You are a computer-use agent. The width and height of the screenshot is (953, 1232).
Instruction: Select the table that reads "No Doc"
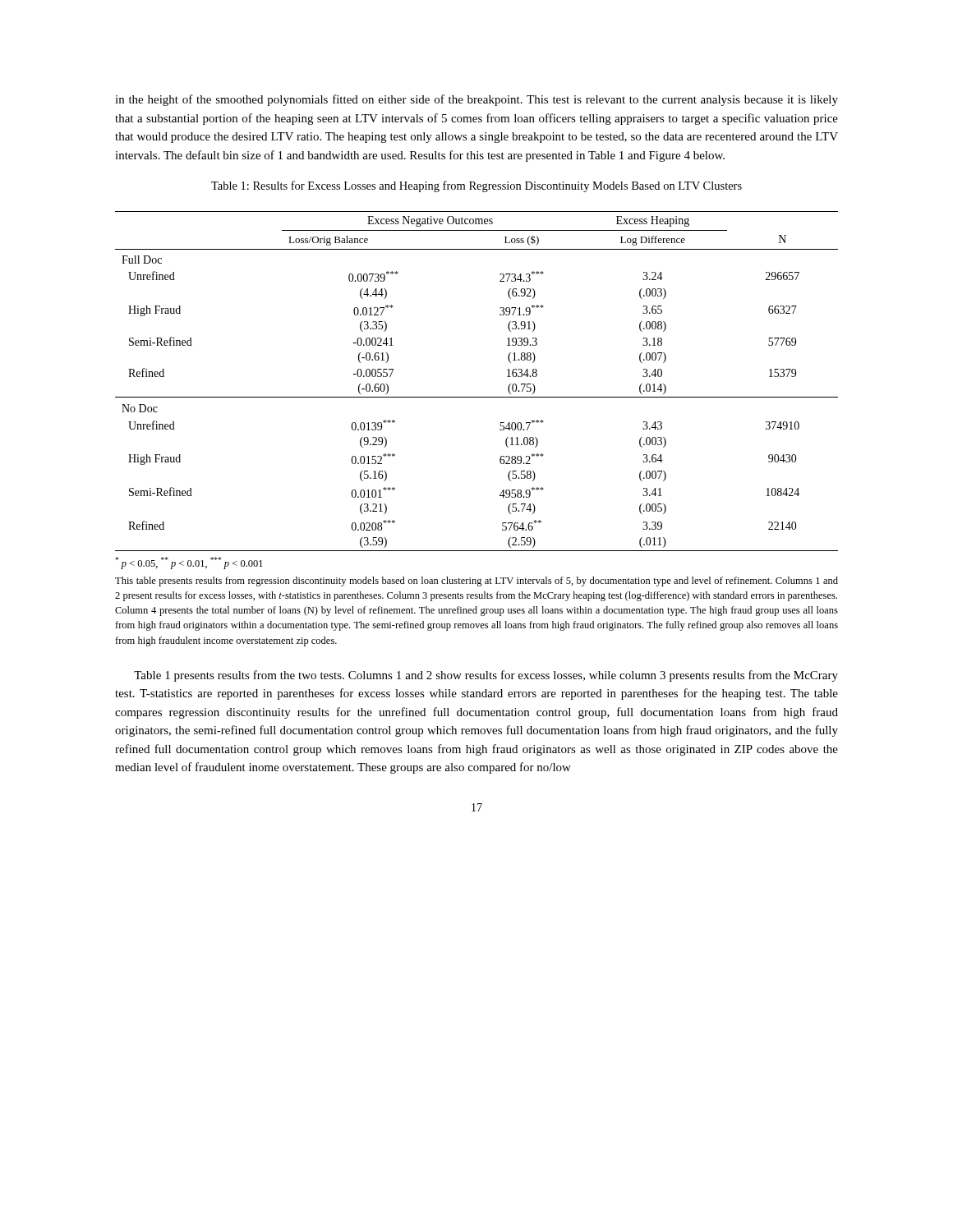coord(476,381)
